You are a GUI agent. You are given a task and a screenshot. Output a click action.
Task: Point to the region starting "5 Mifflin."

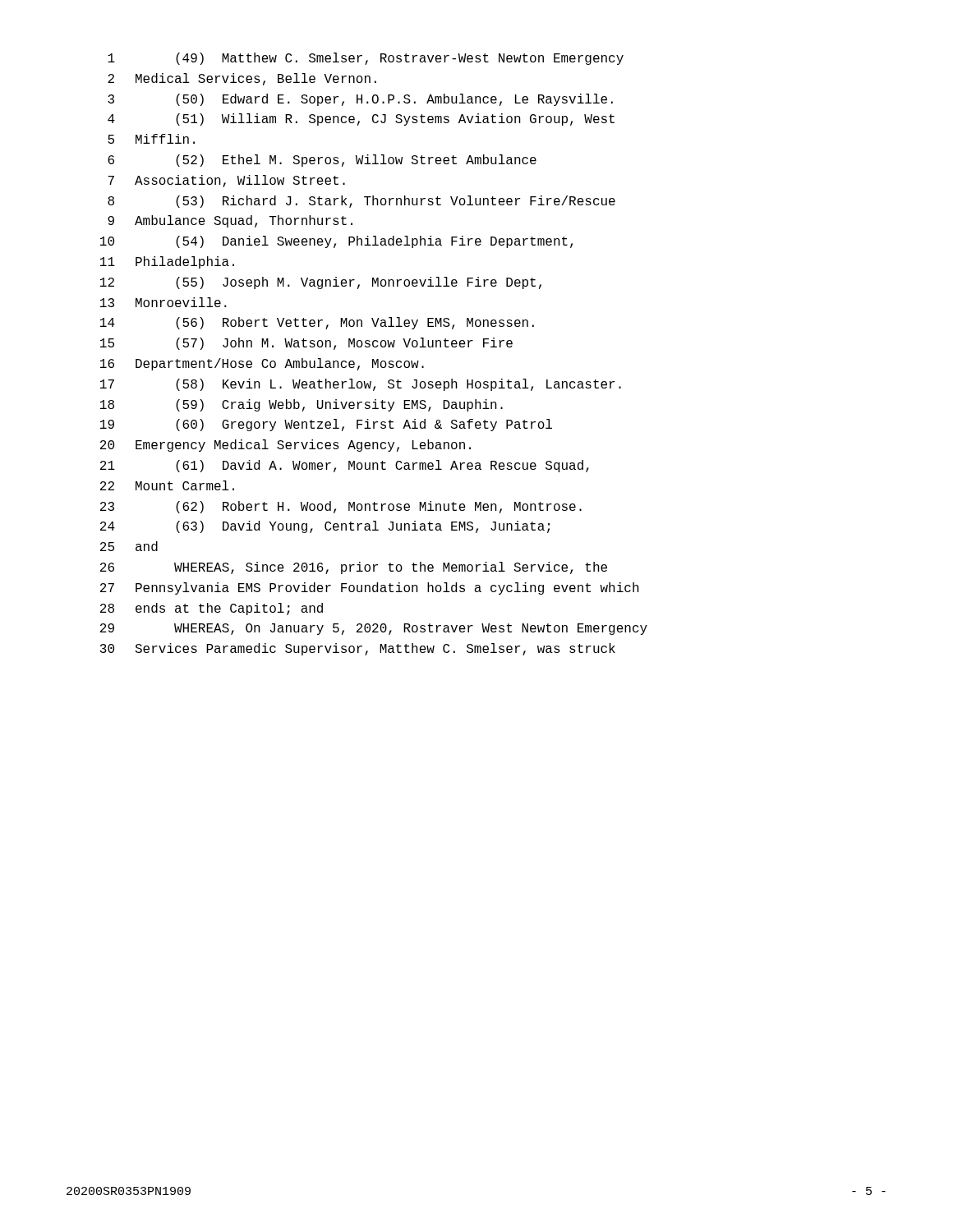(151, 139)
